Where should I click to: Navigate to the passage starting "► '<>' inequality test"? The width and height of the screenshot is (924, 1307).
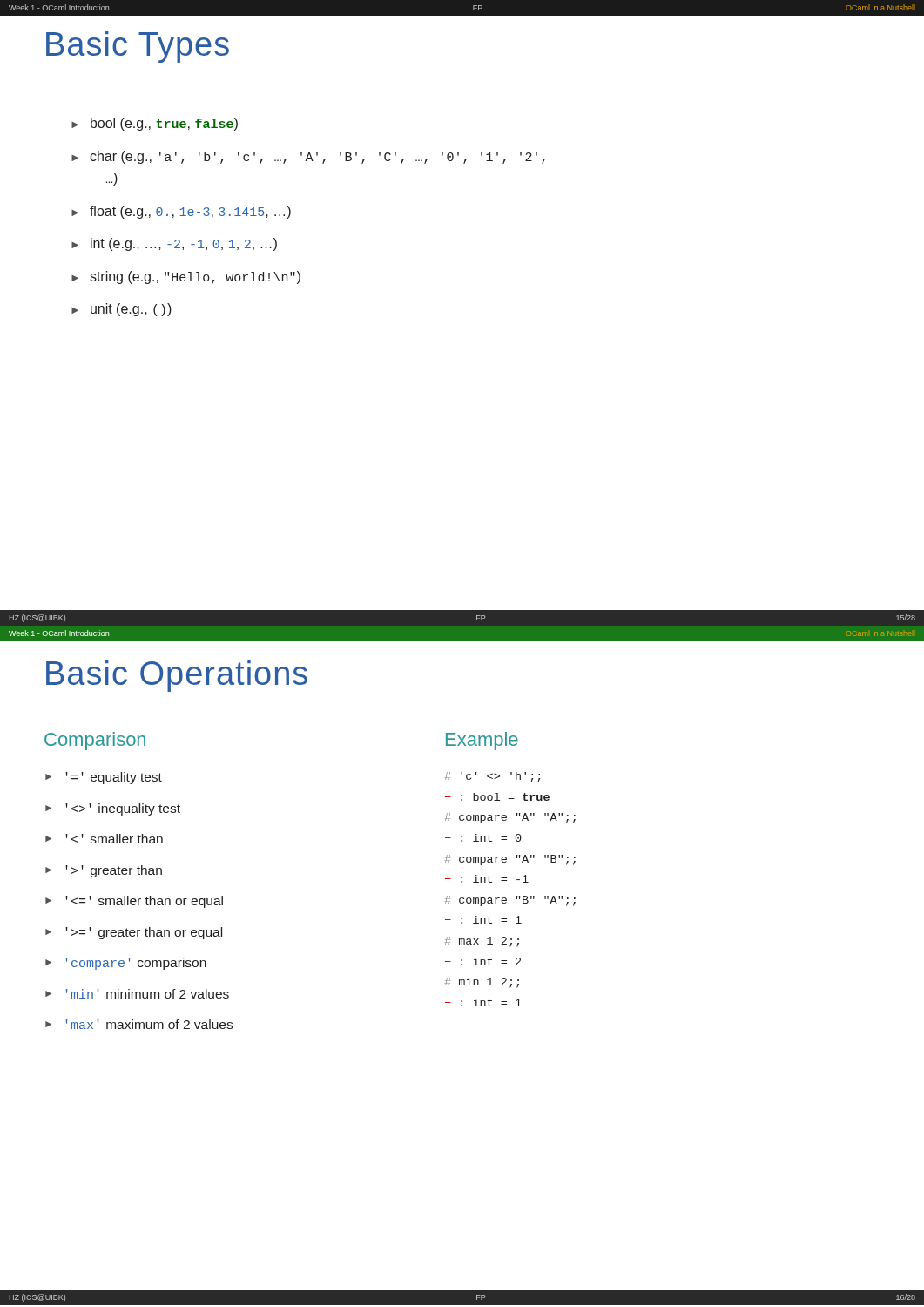112,809
